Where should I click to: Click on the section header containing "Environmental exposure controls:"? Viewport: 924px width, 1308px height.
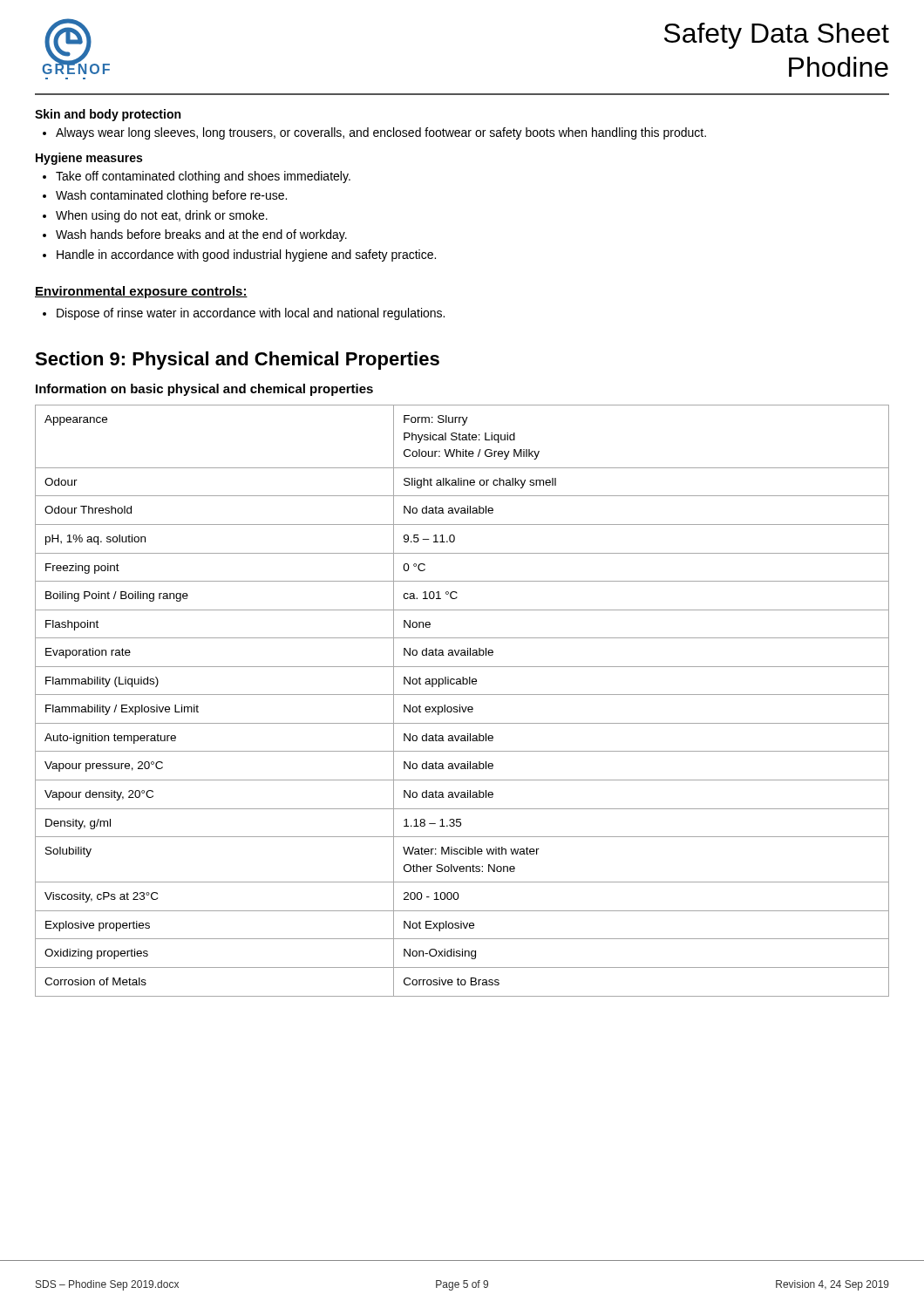click(141, 290)
